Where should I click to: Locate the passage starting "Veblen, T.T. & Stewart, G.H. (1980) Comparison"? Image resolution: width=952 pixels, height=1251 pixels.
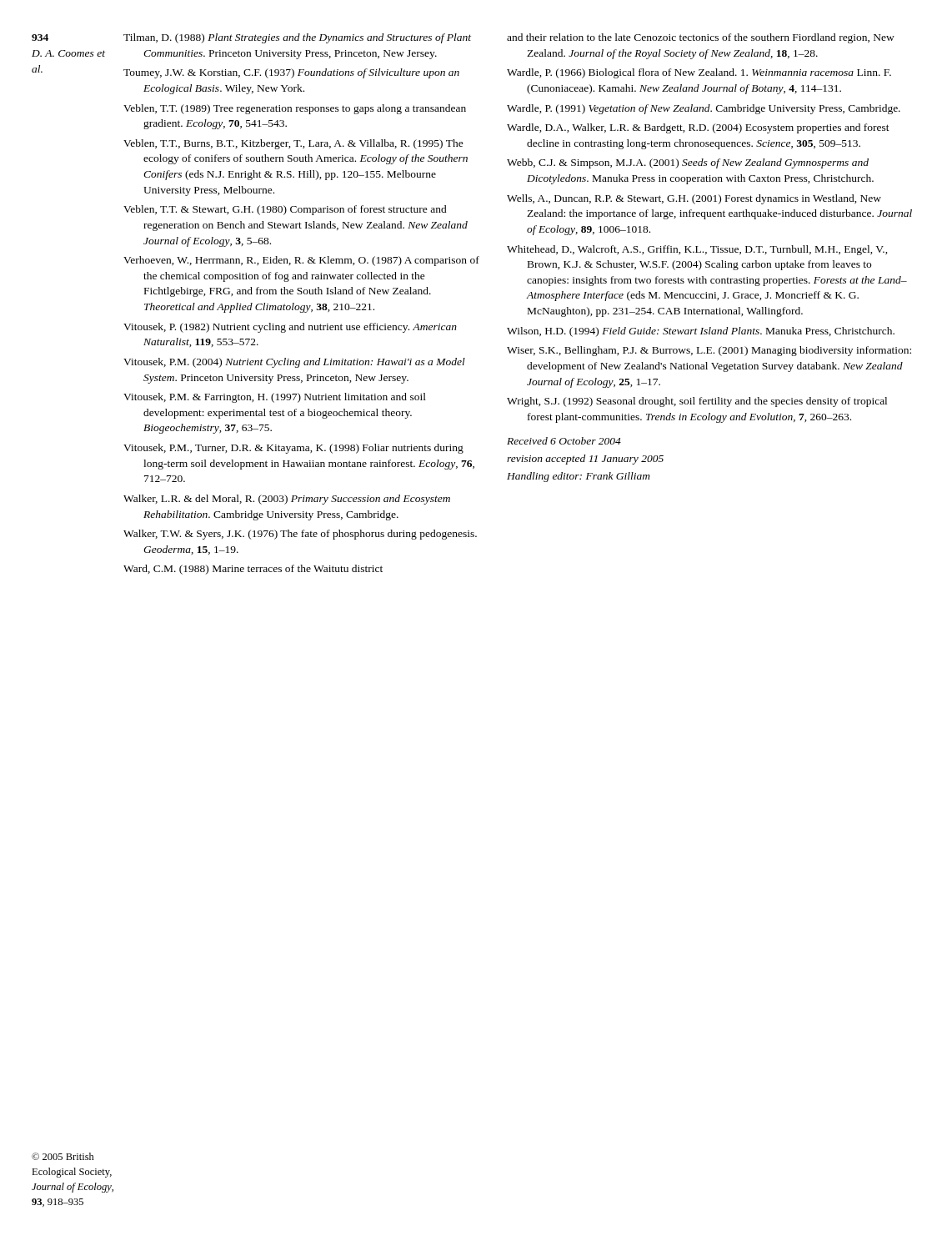[295, 225]
